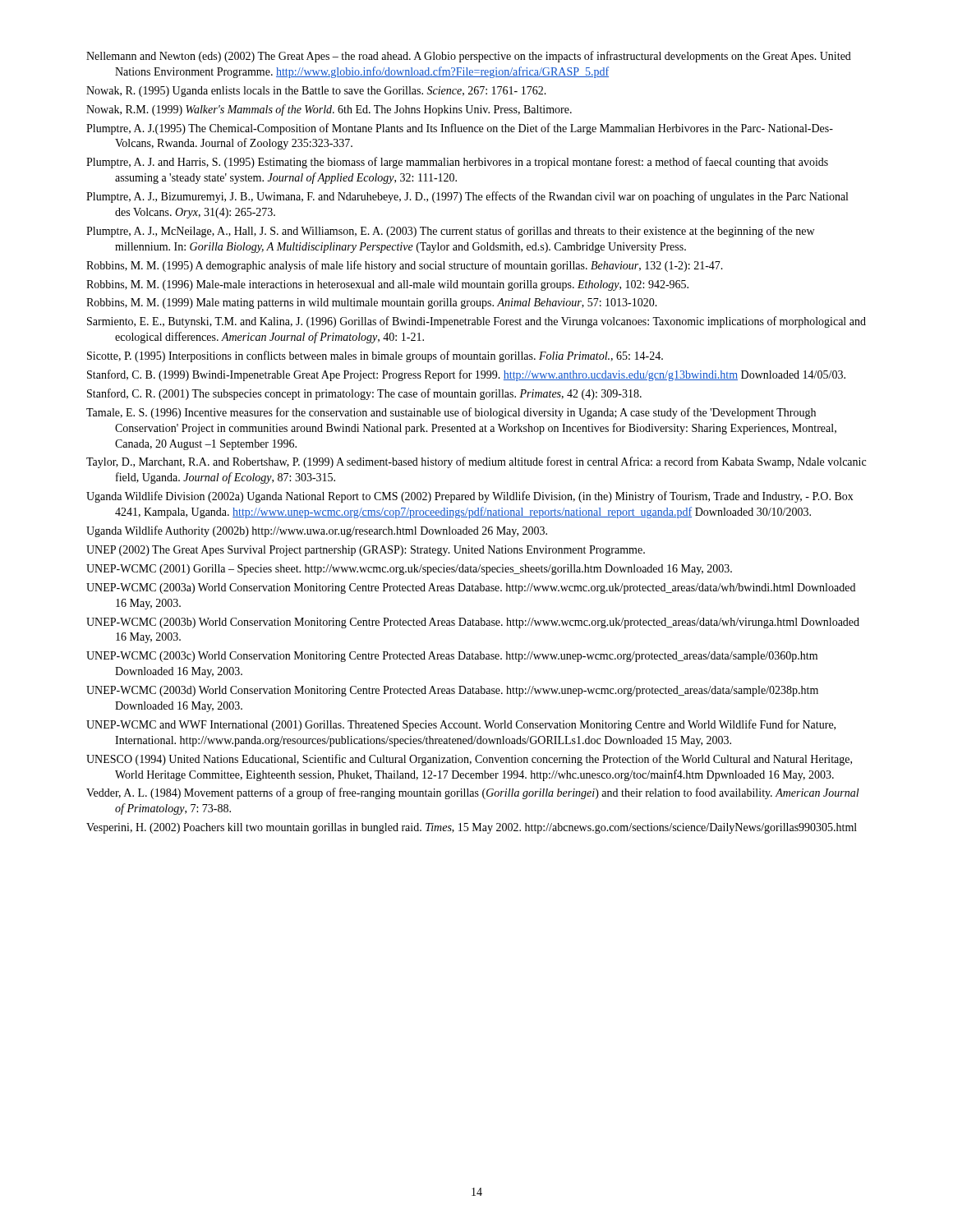Click on the passage starting "Vedder, A. L. (1984) Movement patterns of"

(x=473, y=801)
